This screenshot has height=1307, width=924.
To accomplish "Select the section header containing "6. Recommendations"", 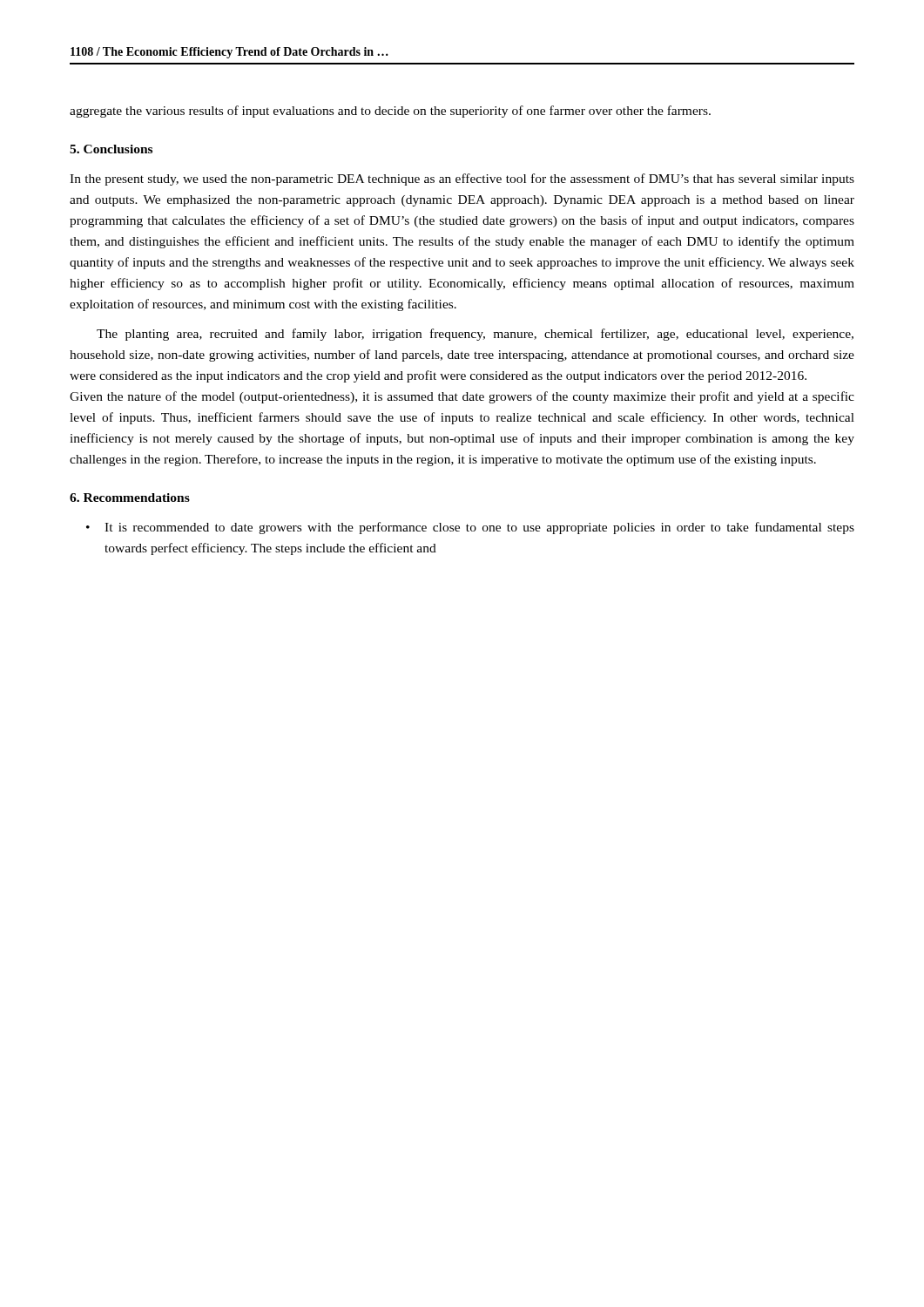I will point(130,498).
